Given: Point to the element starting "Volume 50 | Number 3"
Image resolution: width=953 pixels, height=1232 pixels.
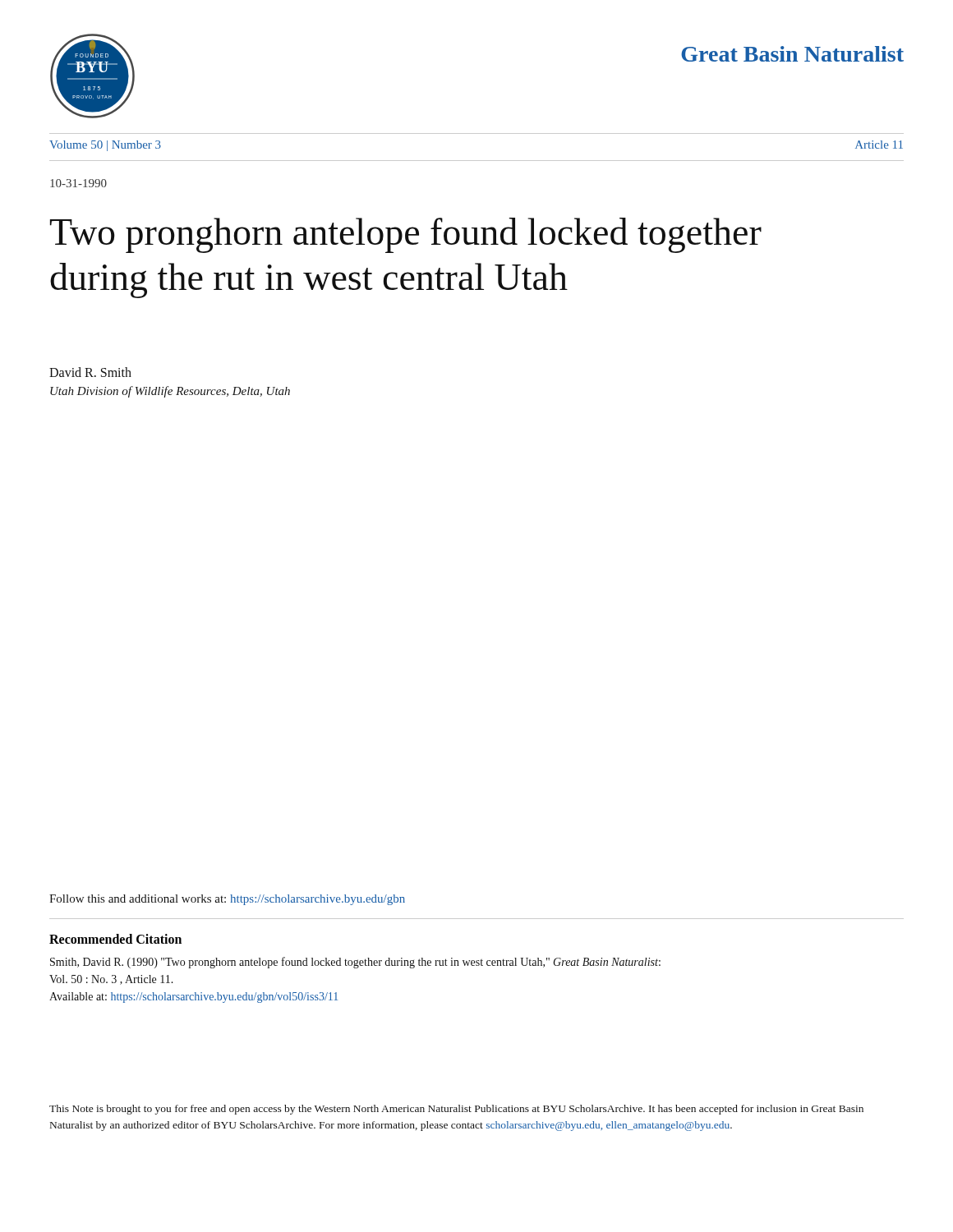Looking at the screenshot, I should coord(105,145).
